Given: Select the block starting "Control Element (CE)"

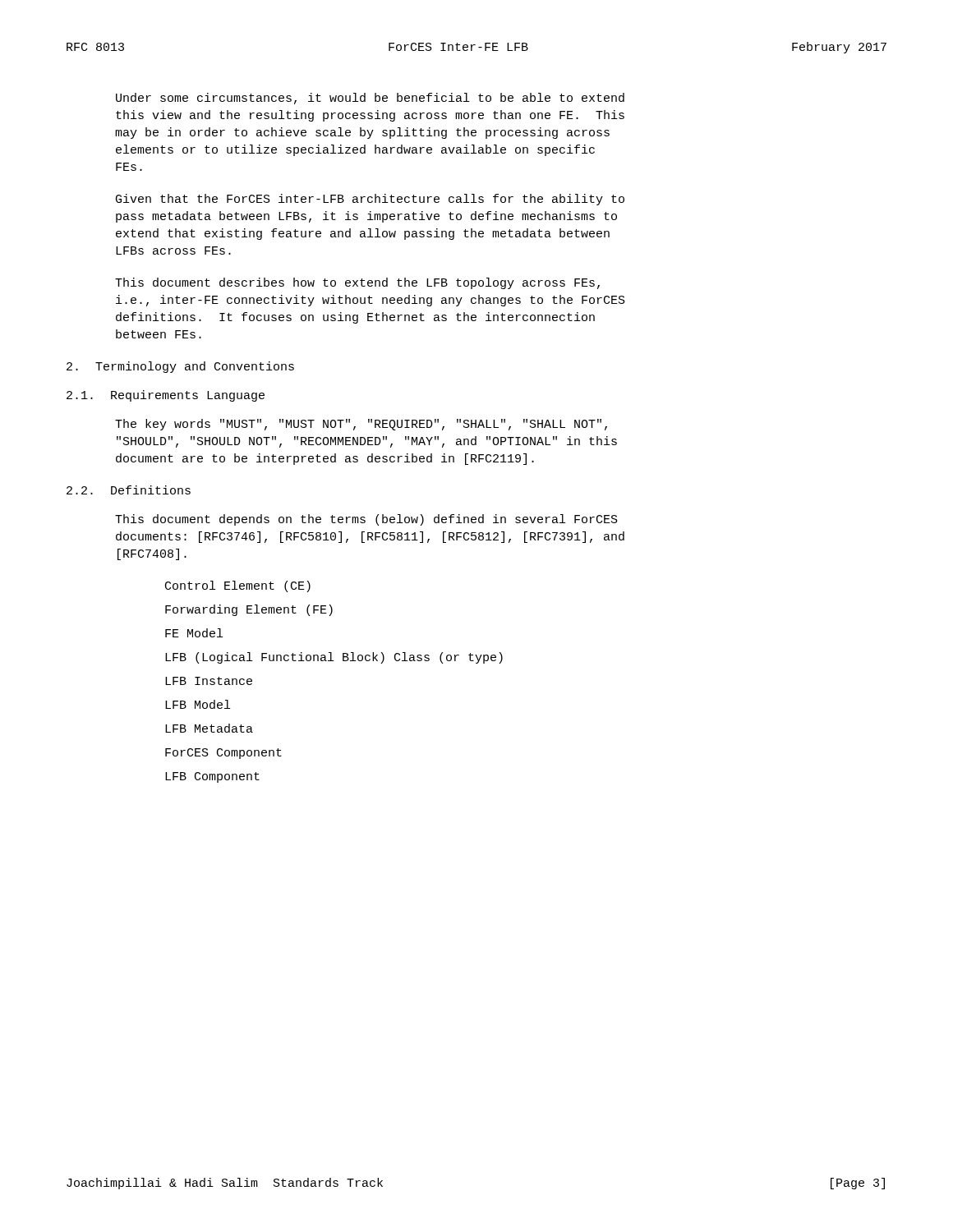Looking at the screenshot, I should click(x=238, y=587).
